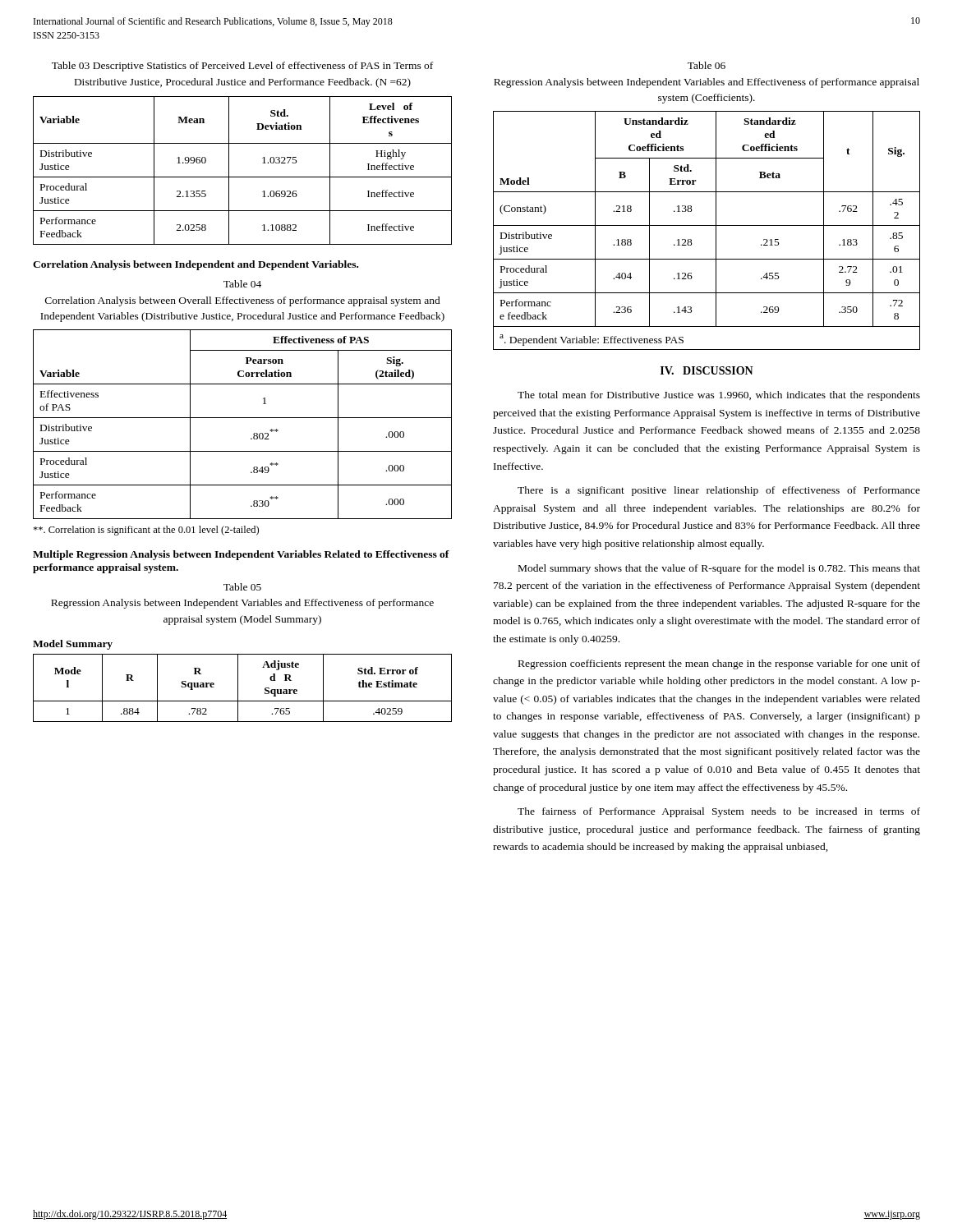Where is the passage that starts ". Correlation is significant at the"?
Image resolution: width=953 pixels, height=1232 pixels.
pyautogui.click(x=146, y=530)
